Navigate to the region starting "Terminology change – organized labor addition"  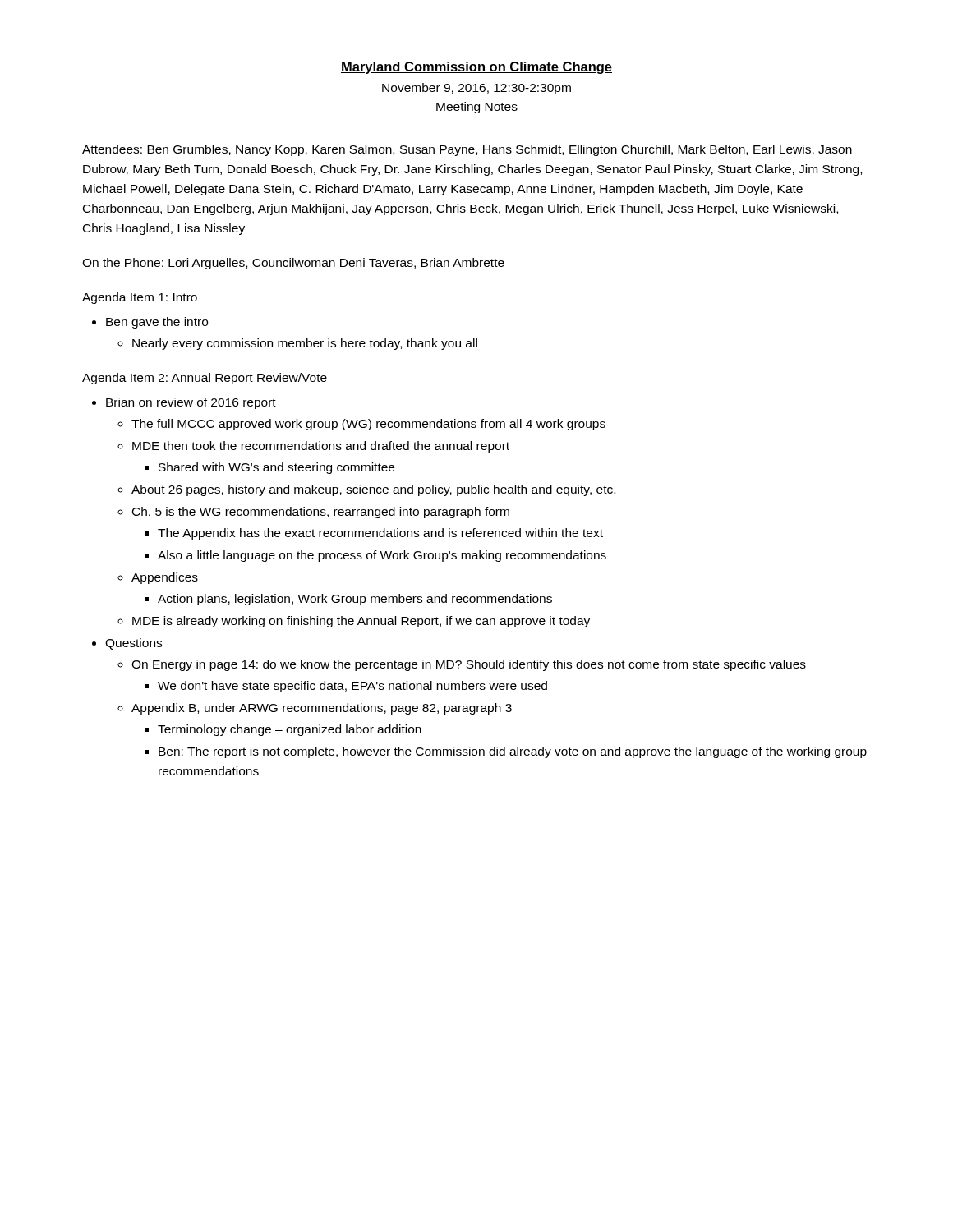[x=290, y=729]
